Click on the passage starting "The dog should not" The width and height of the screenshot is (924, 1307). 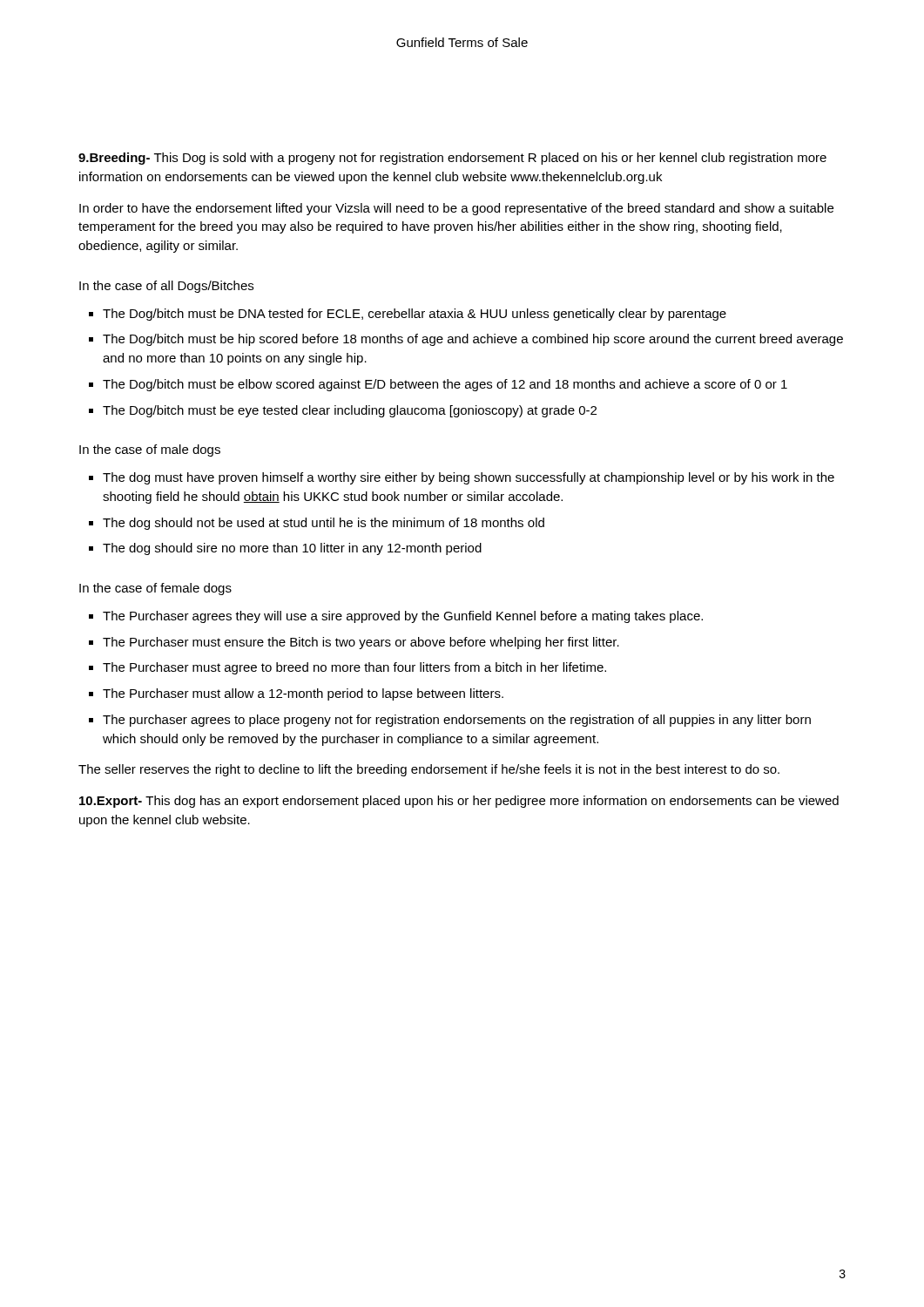tap(324, 522)
